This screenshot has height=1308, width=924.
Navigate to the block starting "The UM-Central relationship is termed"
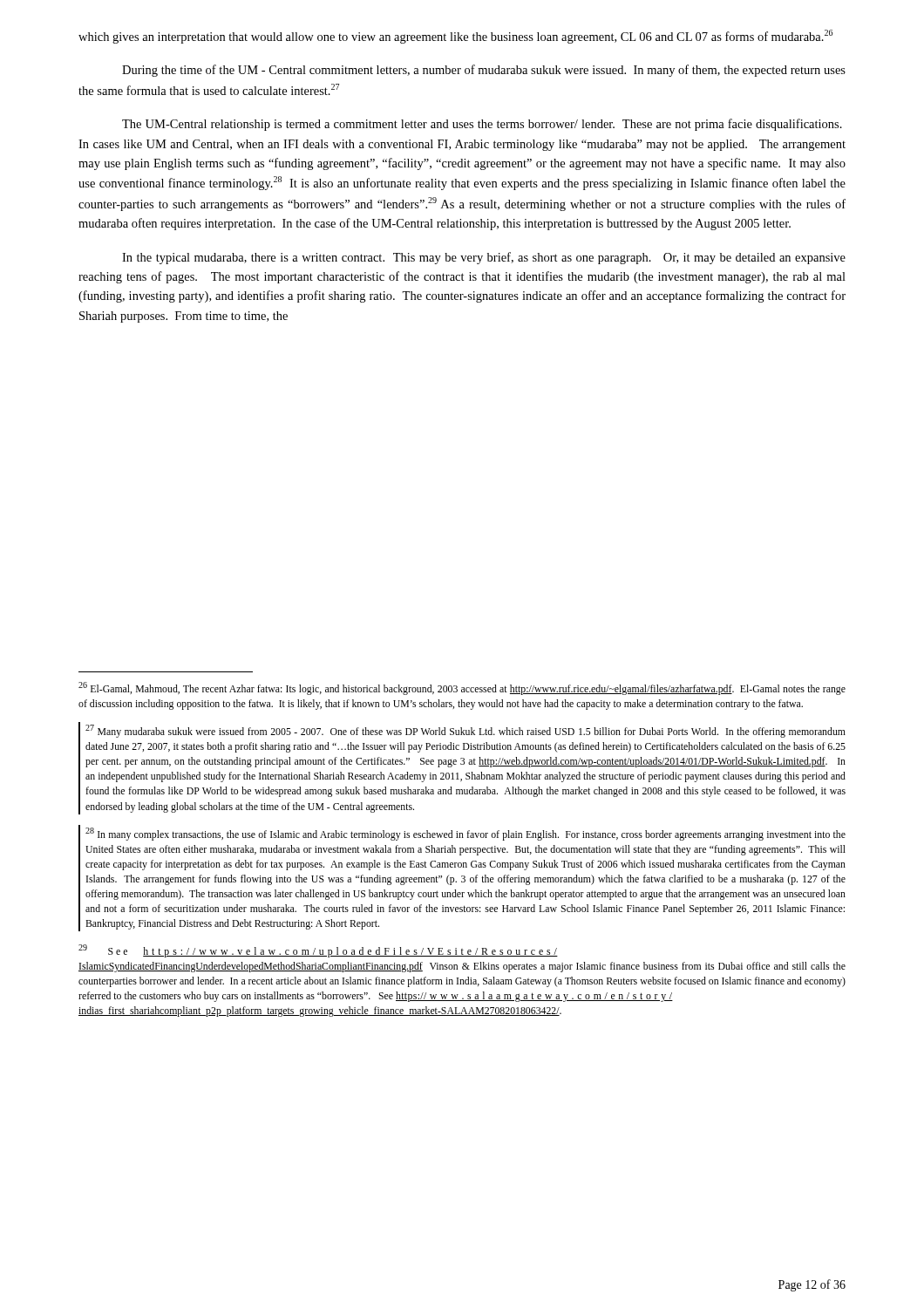462,174
